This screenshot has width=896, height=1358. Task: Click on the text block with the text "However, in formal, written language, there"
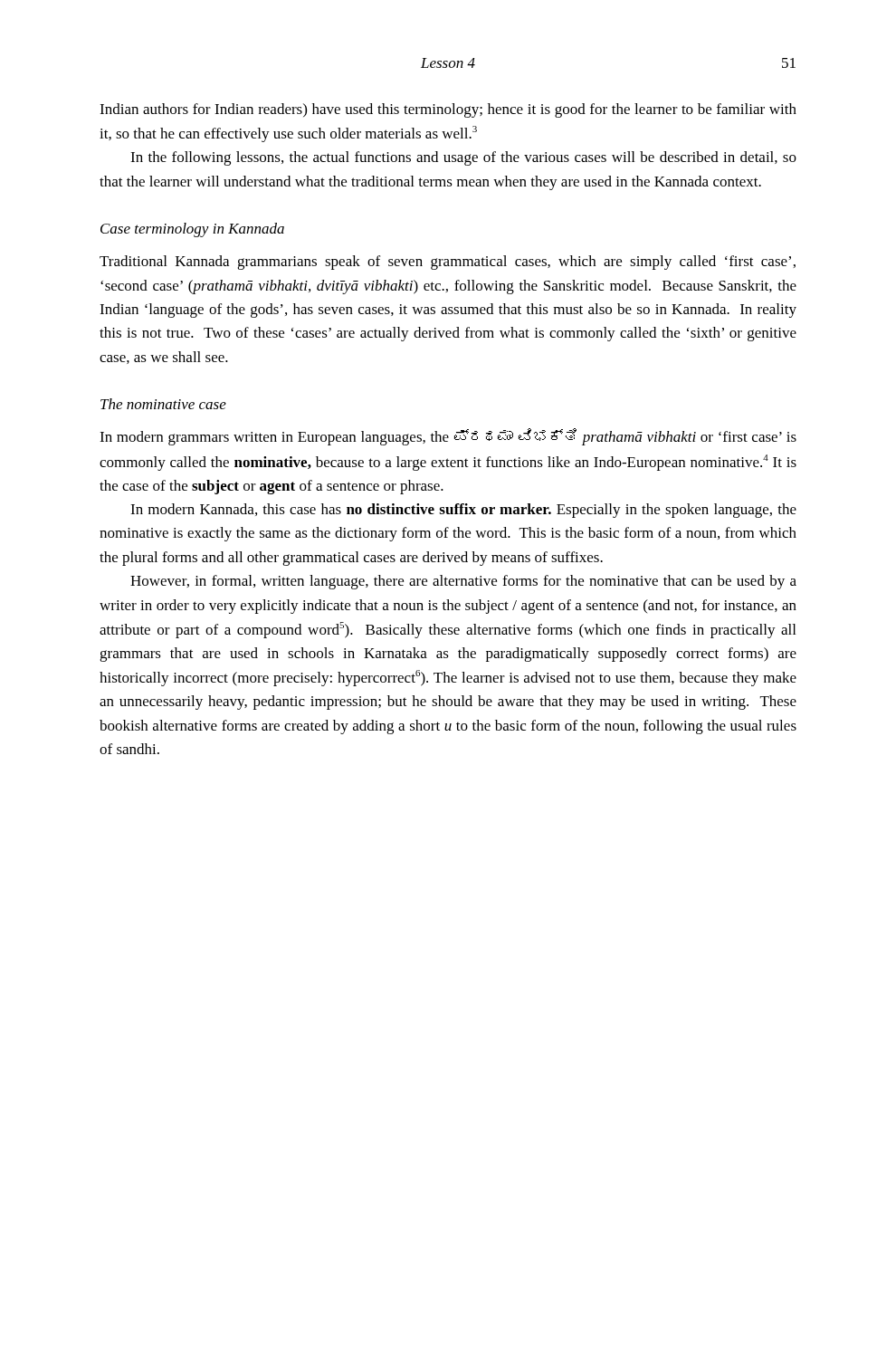(448, 666)
